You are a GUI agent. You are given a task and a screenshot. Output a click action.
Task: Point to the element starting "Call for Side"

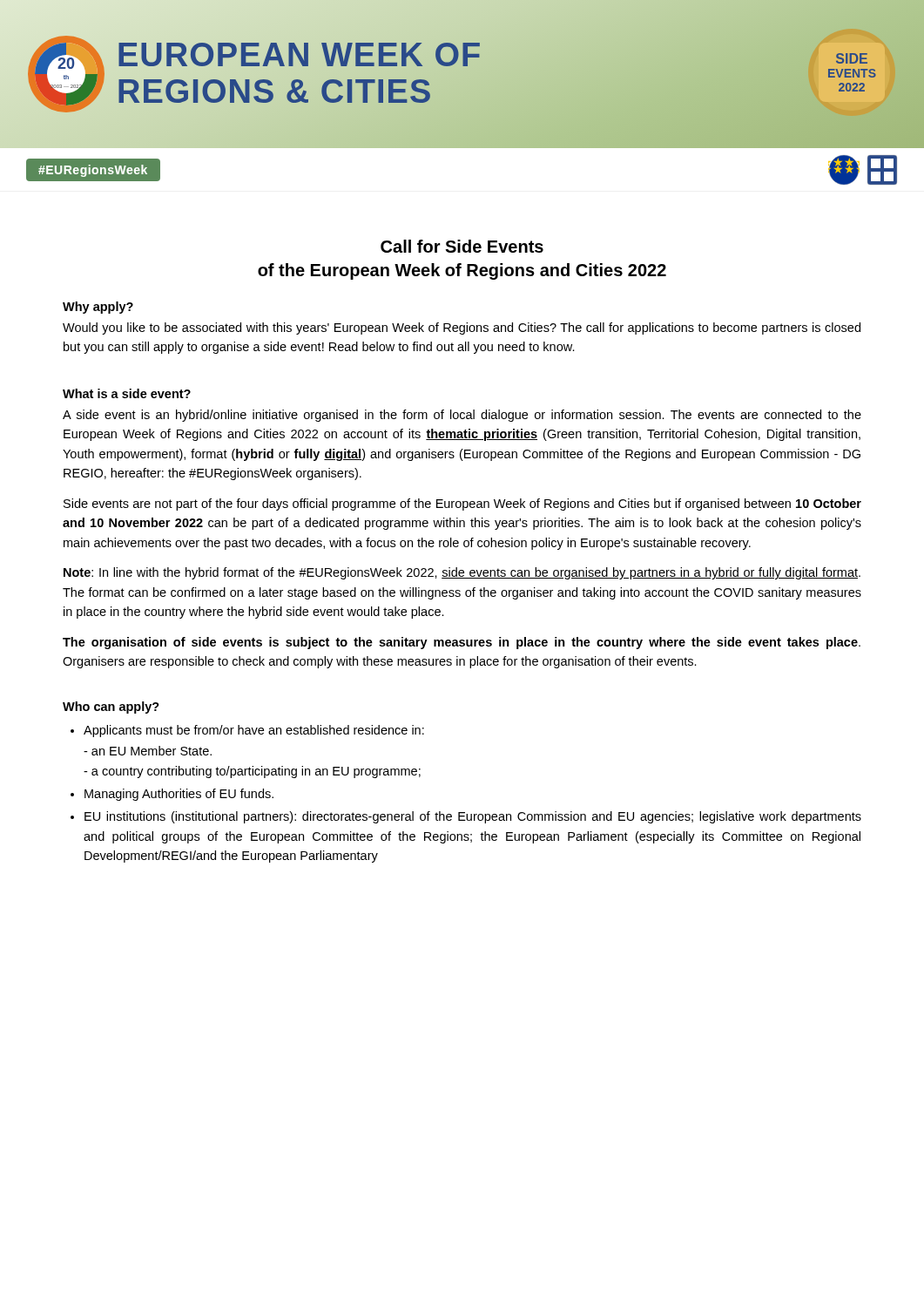(462, 247)
